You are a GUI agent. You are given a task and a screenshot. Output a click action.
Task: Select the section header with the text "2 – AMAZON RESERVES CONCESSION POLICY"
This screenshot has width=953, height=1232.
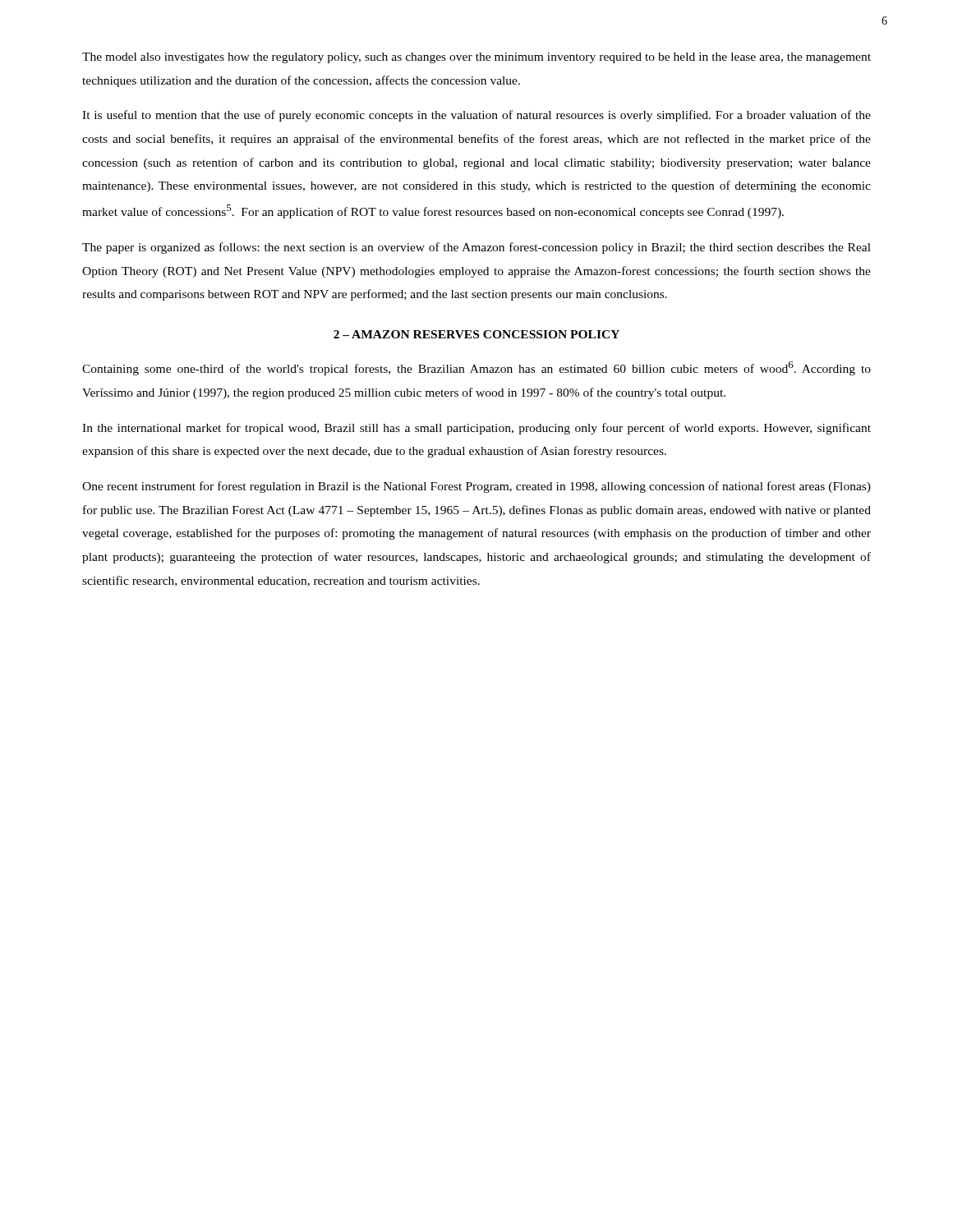(x=476, y=334)
